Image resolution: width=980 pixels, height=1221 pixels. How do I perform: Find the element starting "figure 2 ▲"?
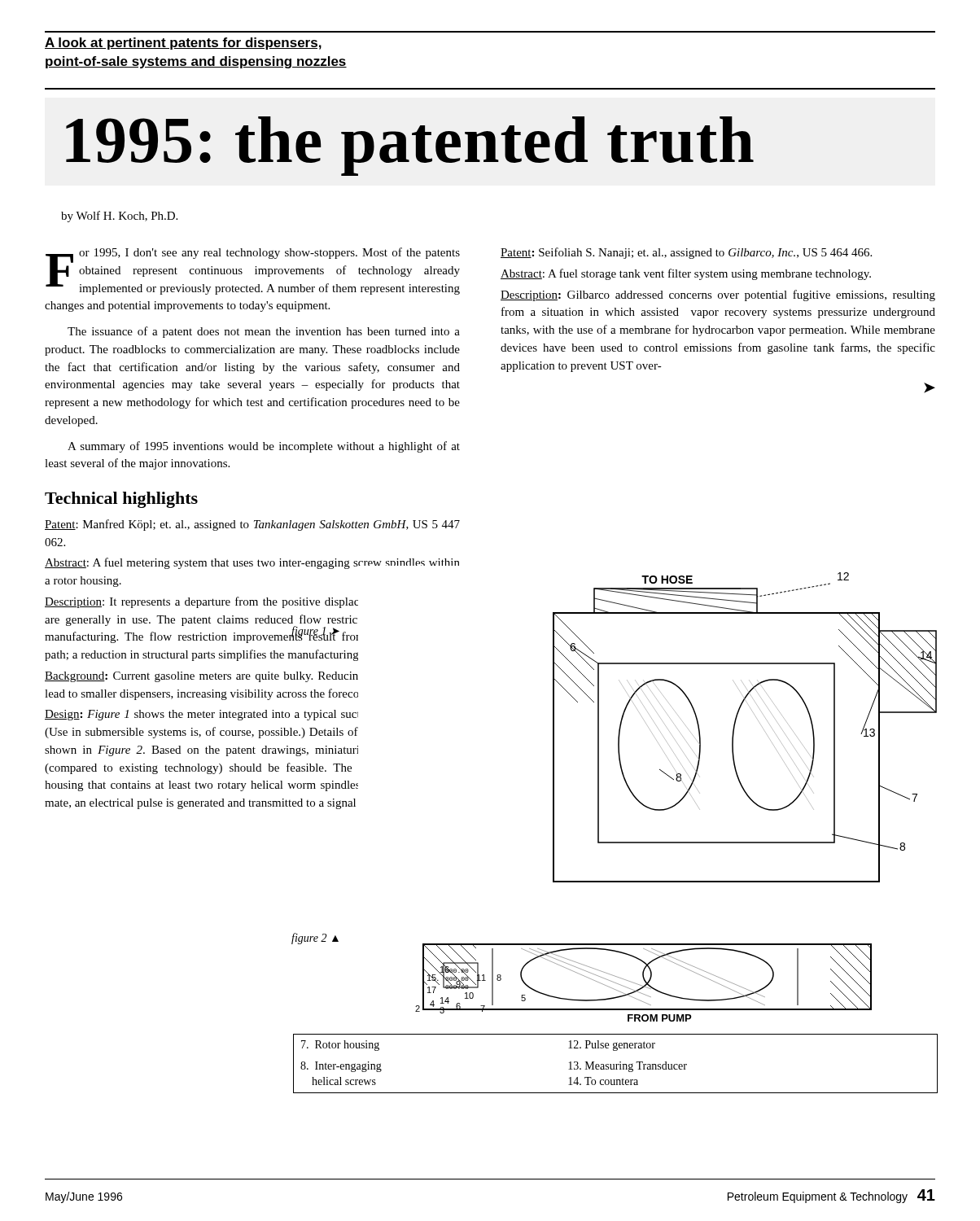point(316,938)
